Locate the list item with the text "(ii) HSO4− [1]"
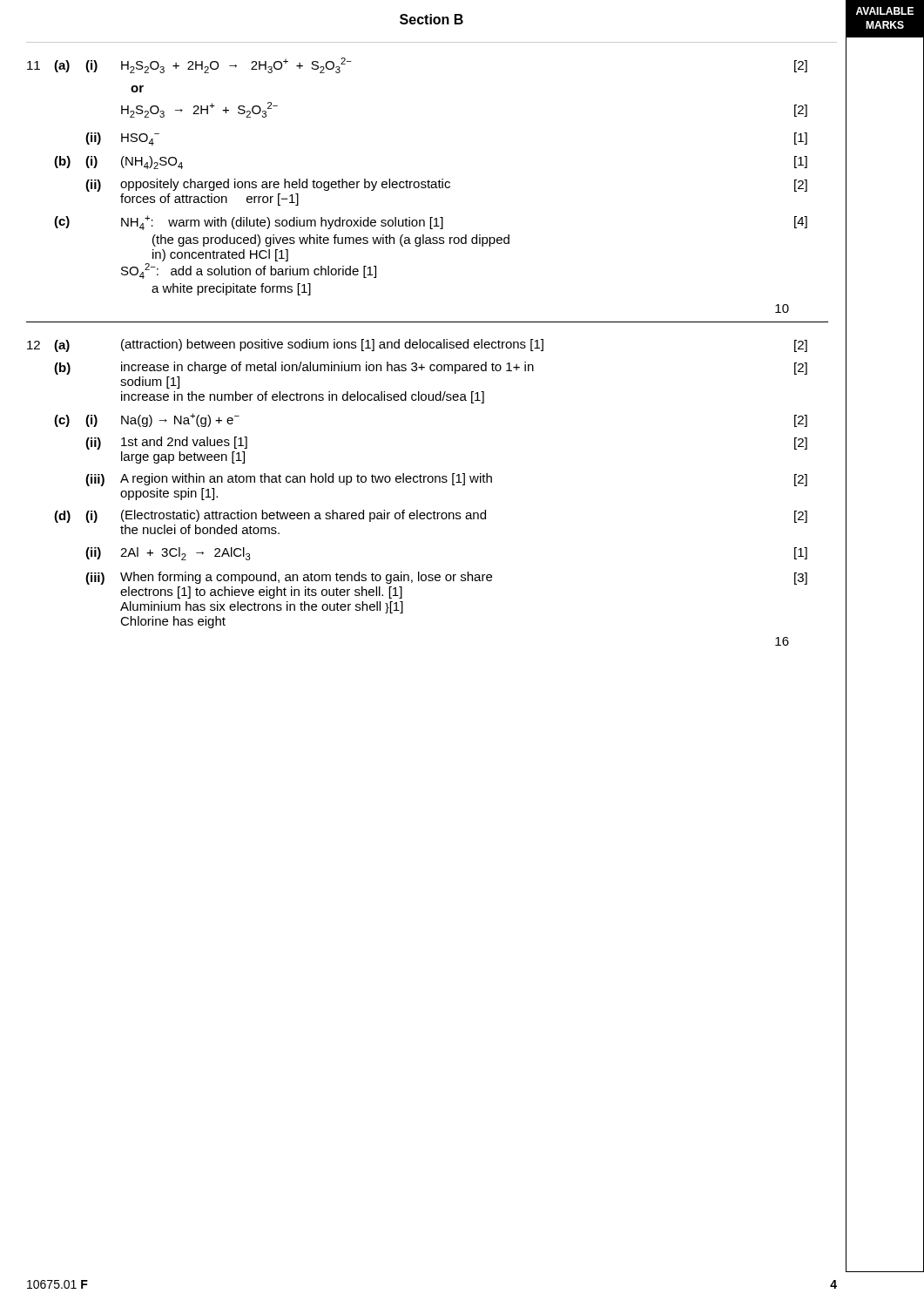This screenshot has height=1307, width=924. [x=134, y=138]
